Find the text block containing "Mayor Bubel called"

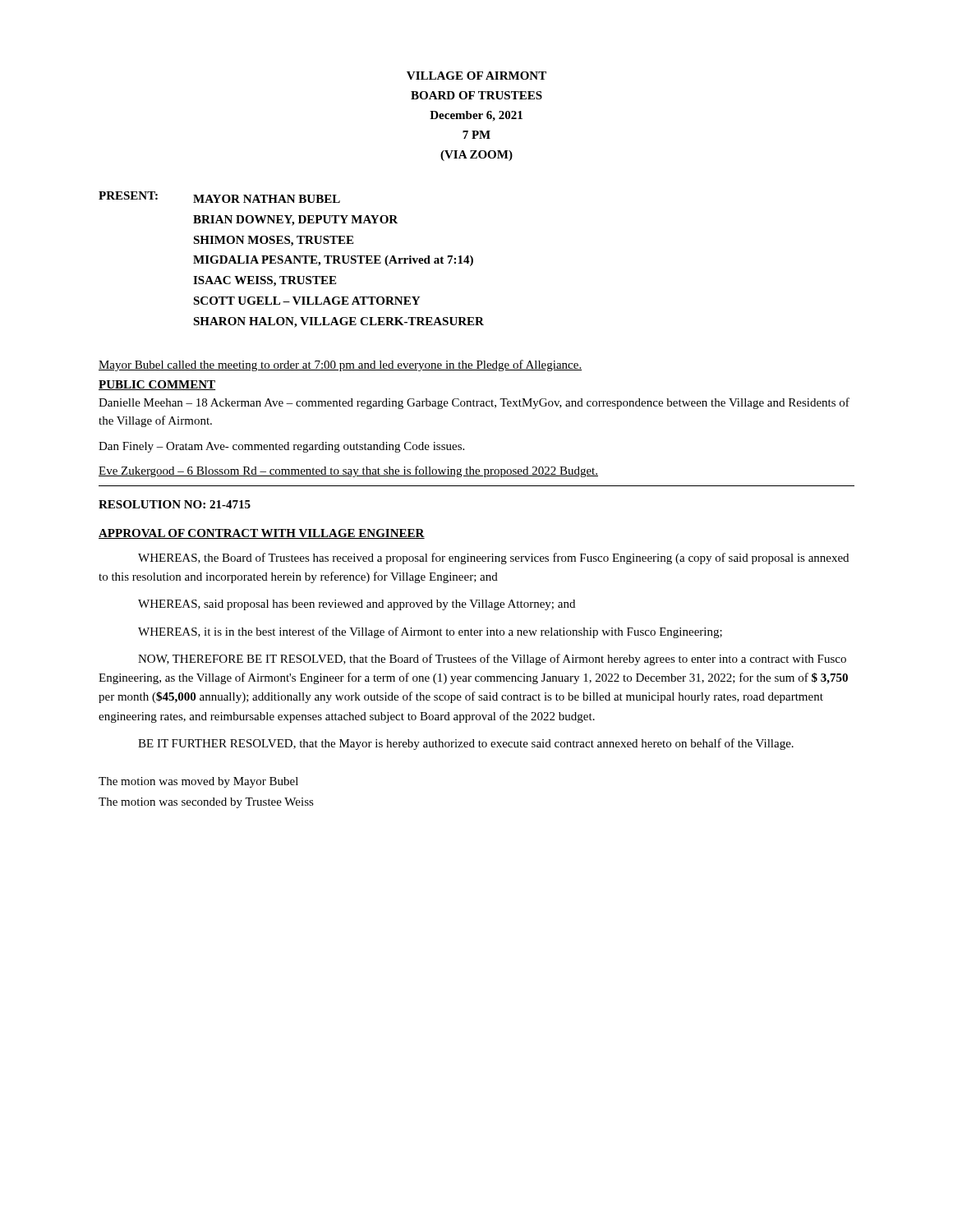pyautogui.click(x=340, y=365)
